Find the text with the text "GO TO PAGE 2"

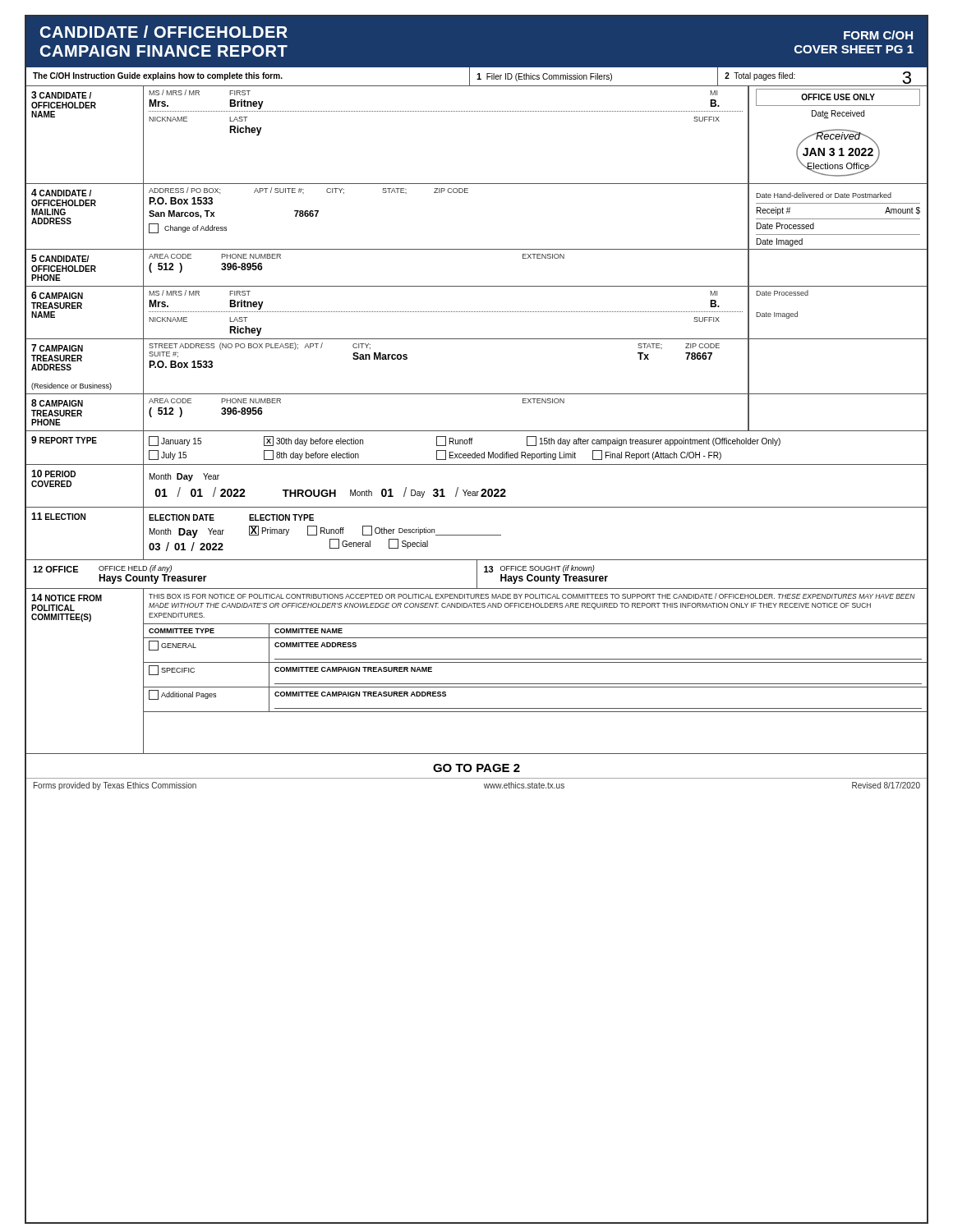coord(476,768)
